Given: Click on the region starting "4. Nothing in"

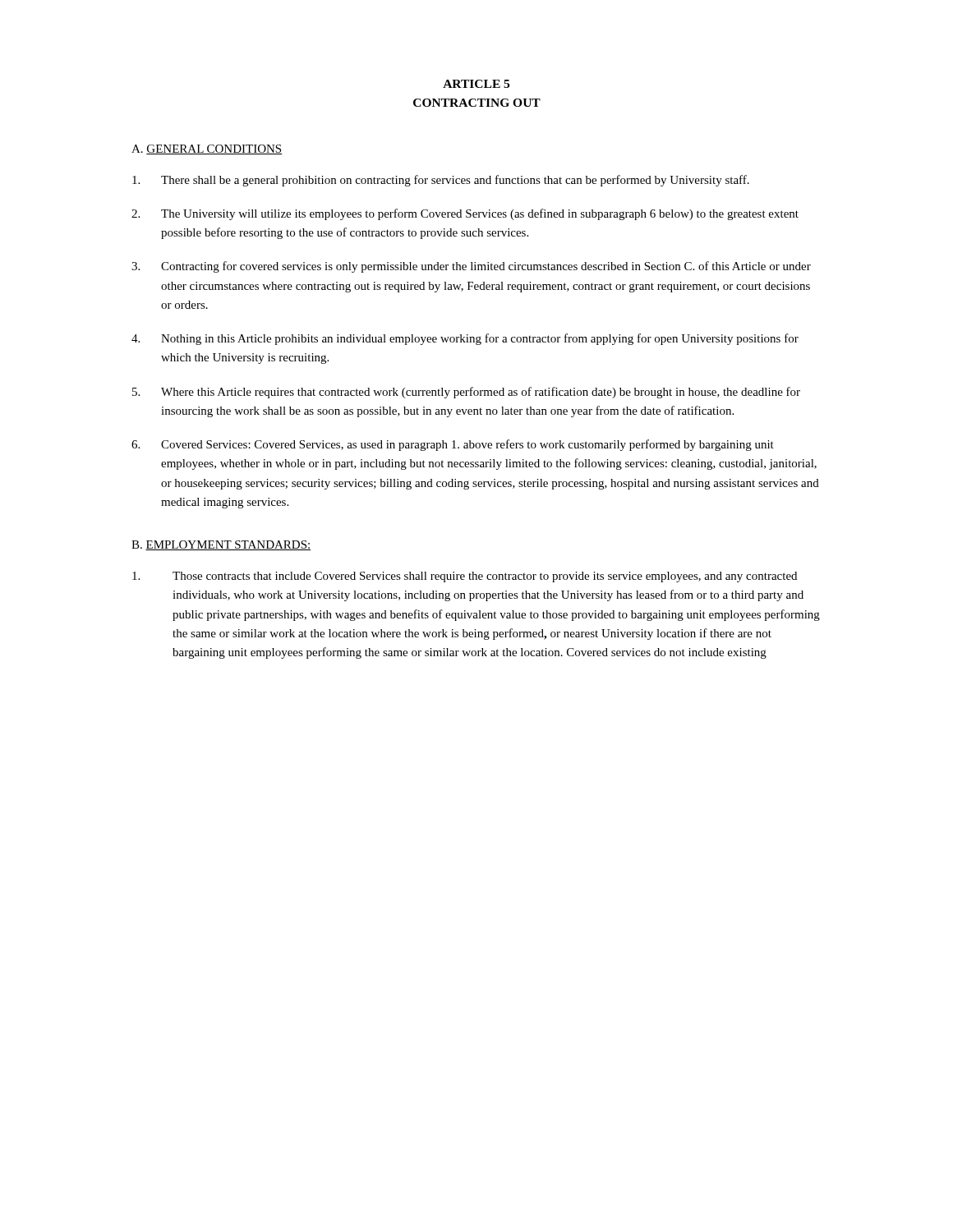Looking at the screenshot, I should coord(476,348).
